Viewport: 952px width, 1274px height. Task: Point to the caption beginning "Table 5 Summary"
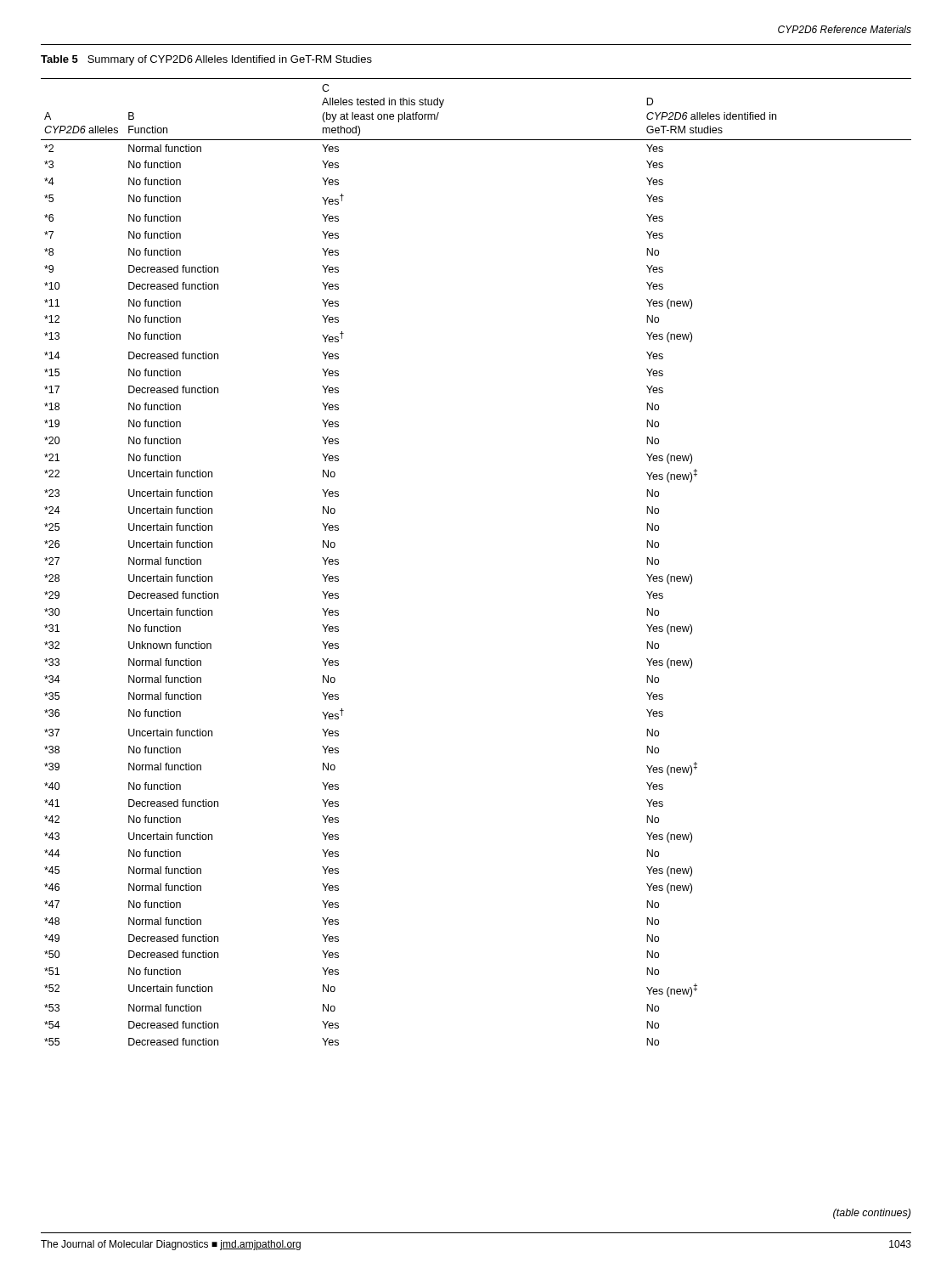click(x=206, y=59)
